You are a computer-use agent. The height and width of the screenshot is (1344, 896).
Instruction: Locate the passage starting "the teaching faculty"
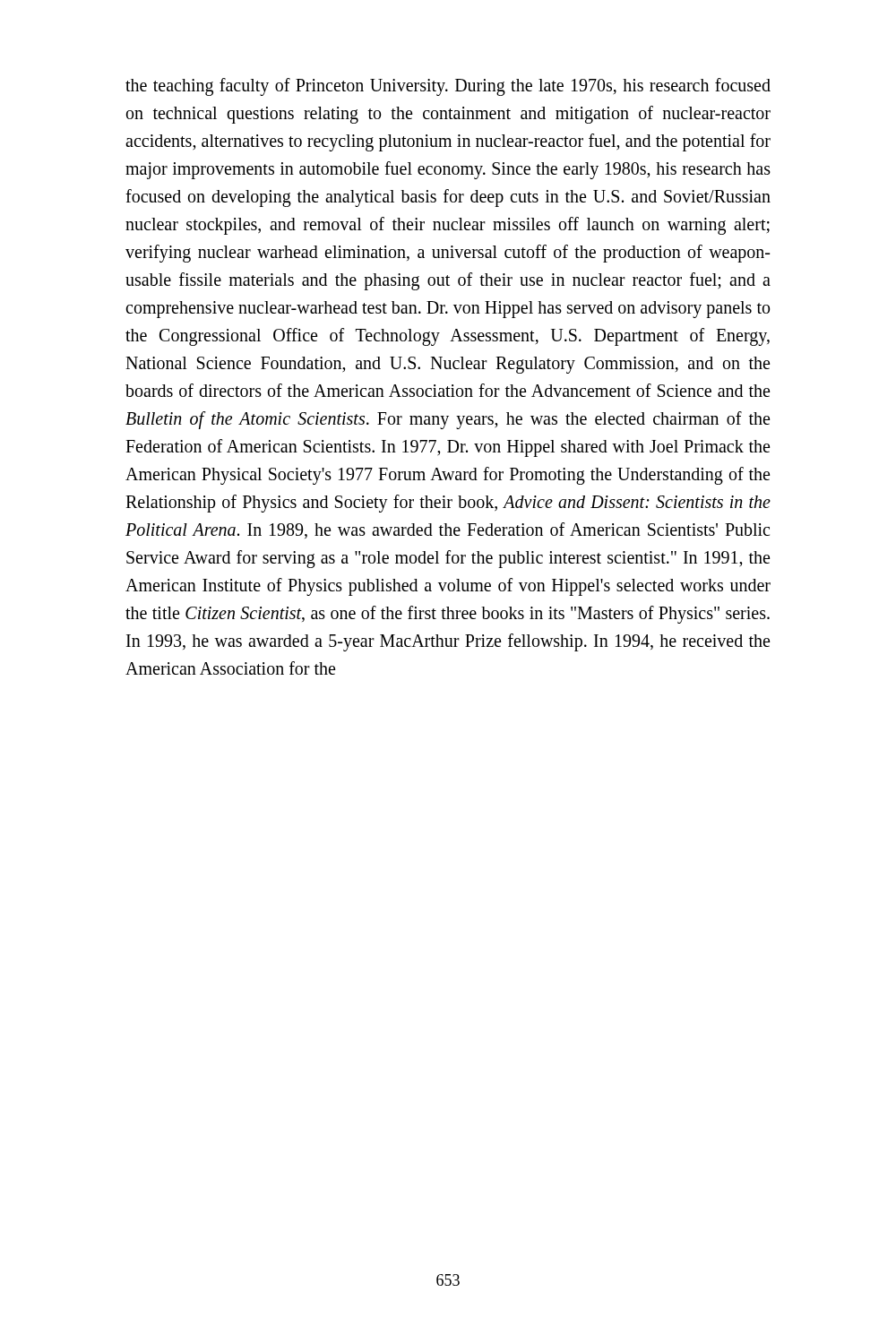pyautogui.click(x=448, y=377)
